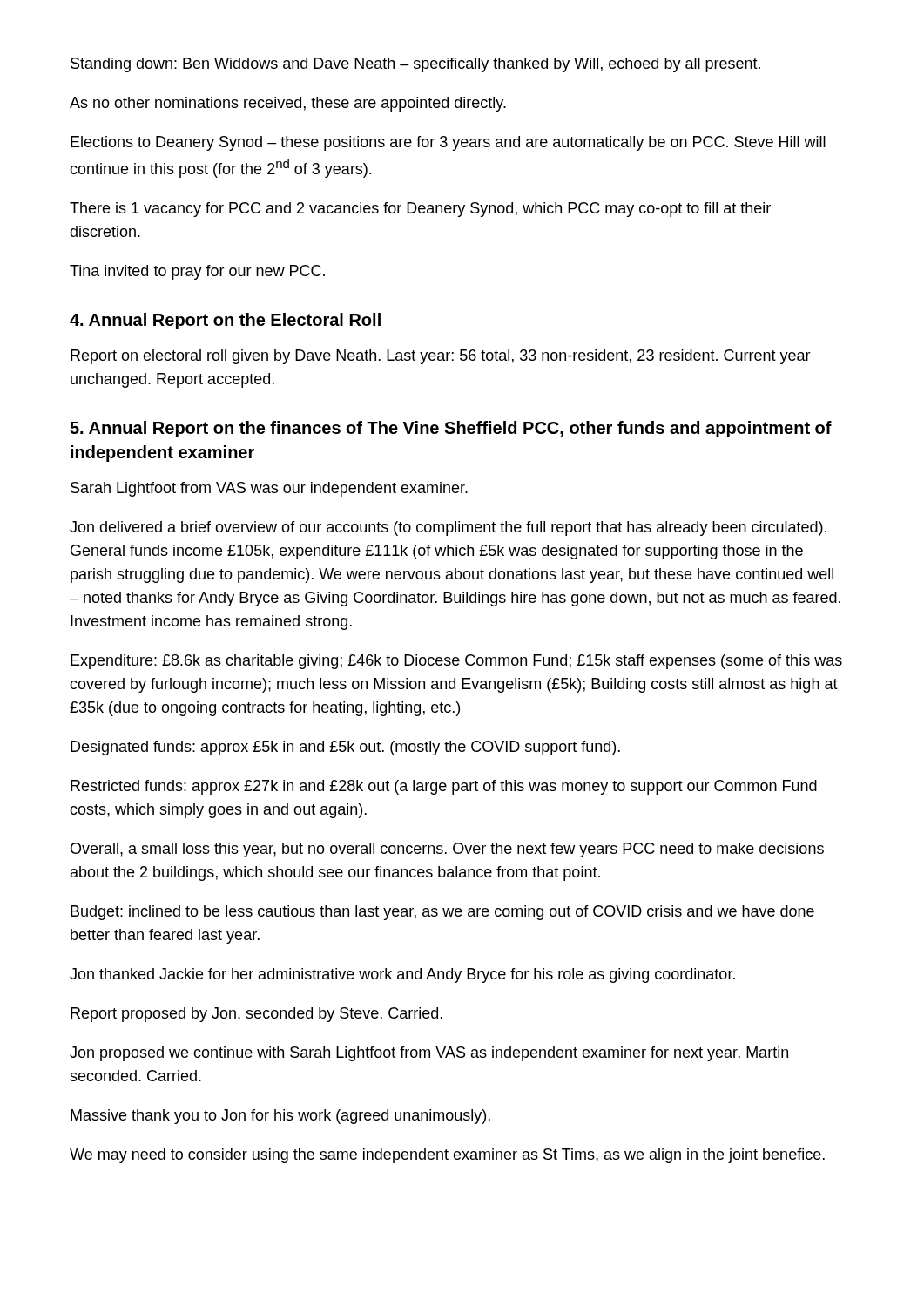This screenshot has width=924, height=1307.
Task: Click on the text block with the text "Tina invited to"
Action: (x=198, y=271)
